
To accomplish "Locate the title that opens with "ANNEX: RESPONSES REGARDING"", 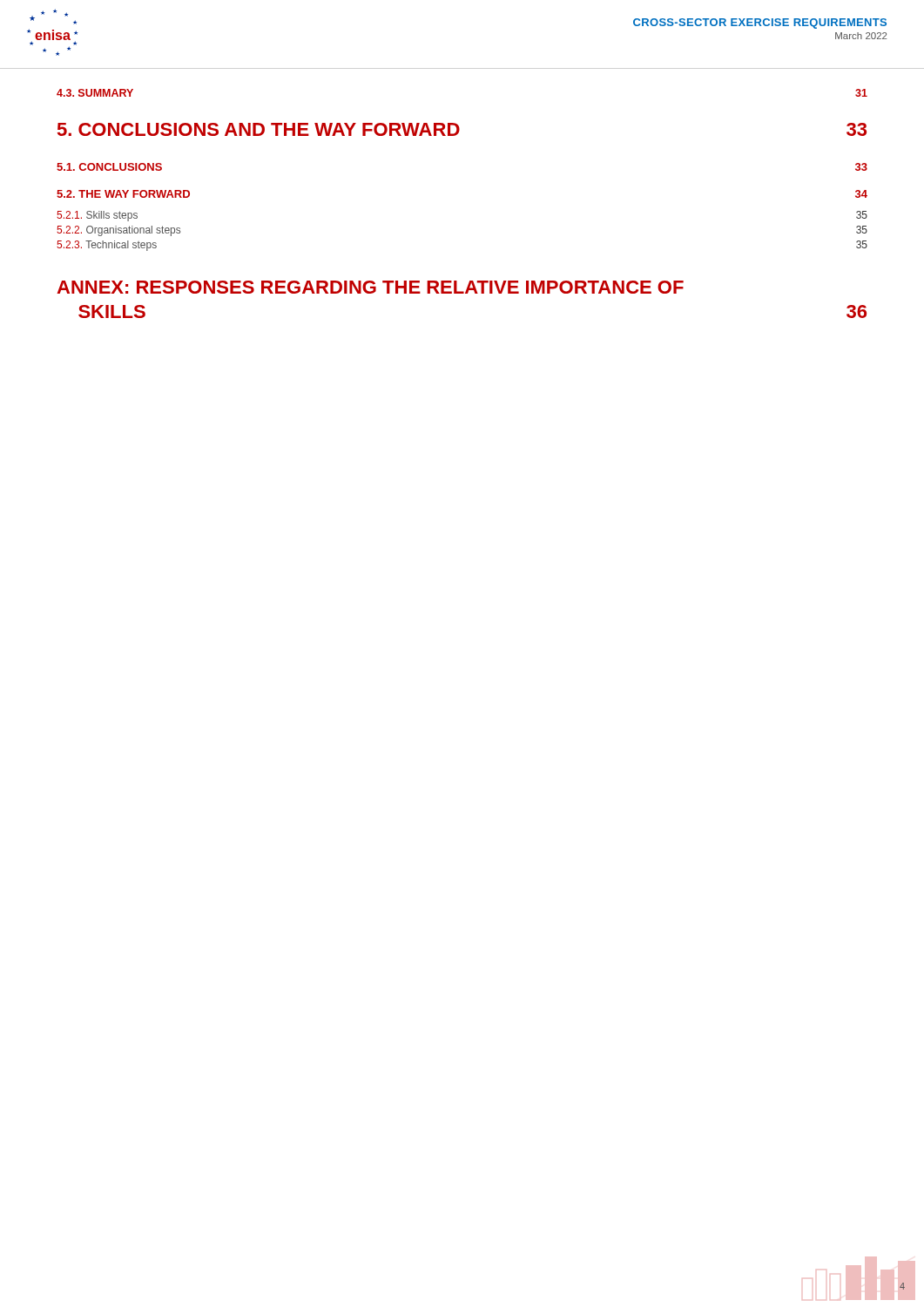I will (x=462, y=299).
